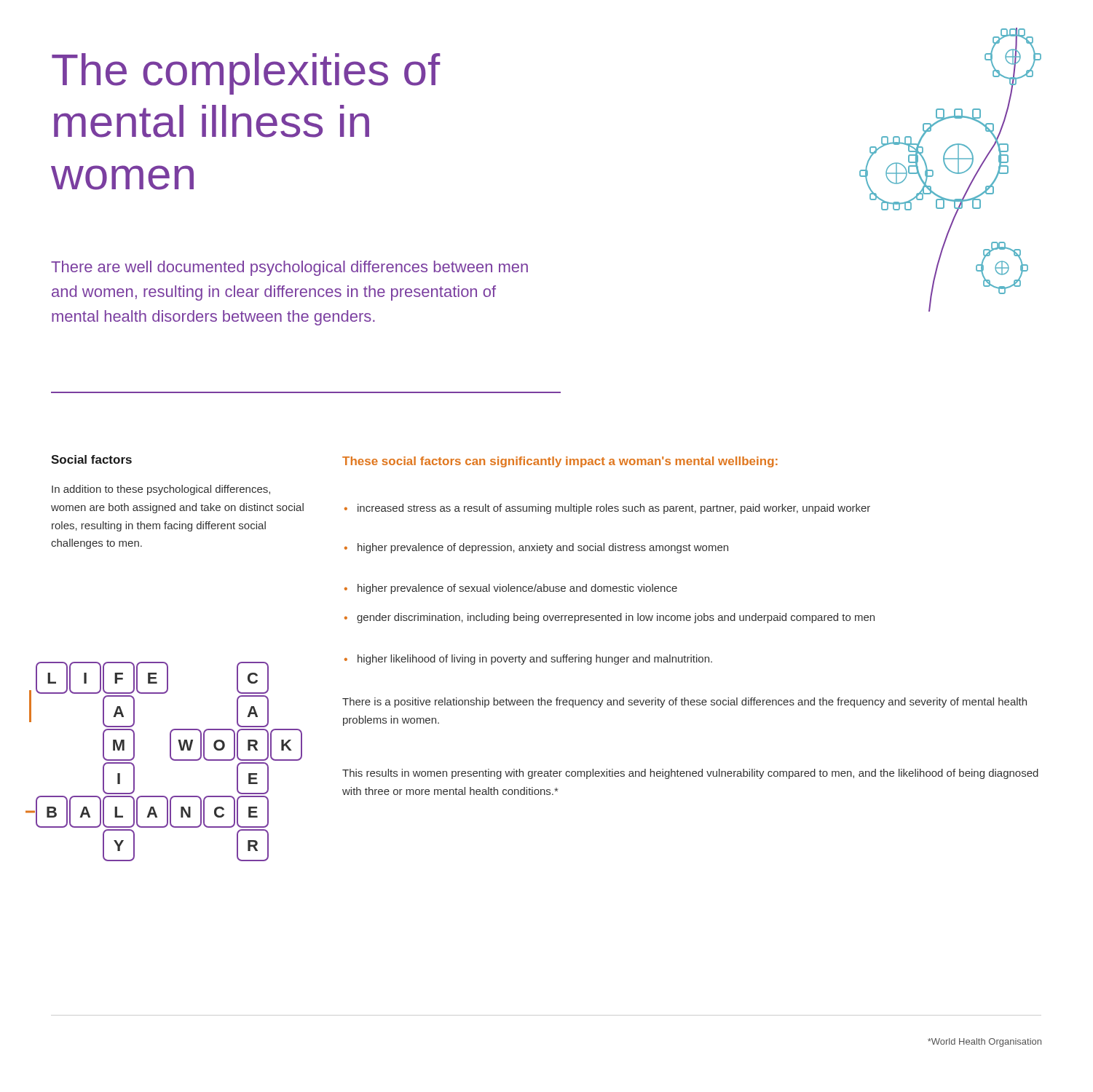This screenshot has width=1093, height=1092.
Task: Find the illustration
Action: [x=922, y=170]
